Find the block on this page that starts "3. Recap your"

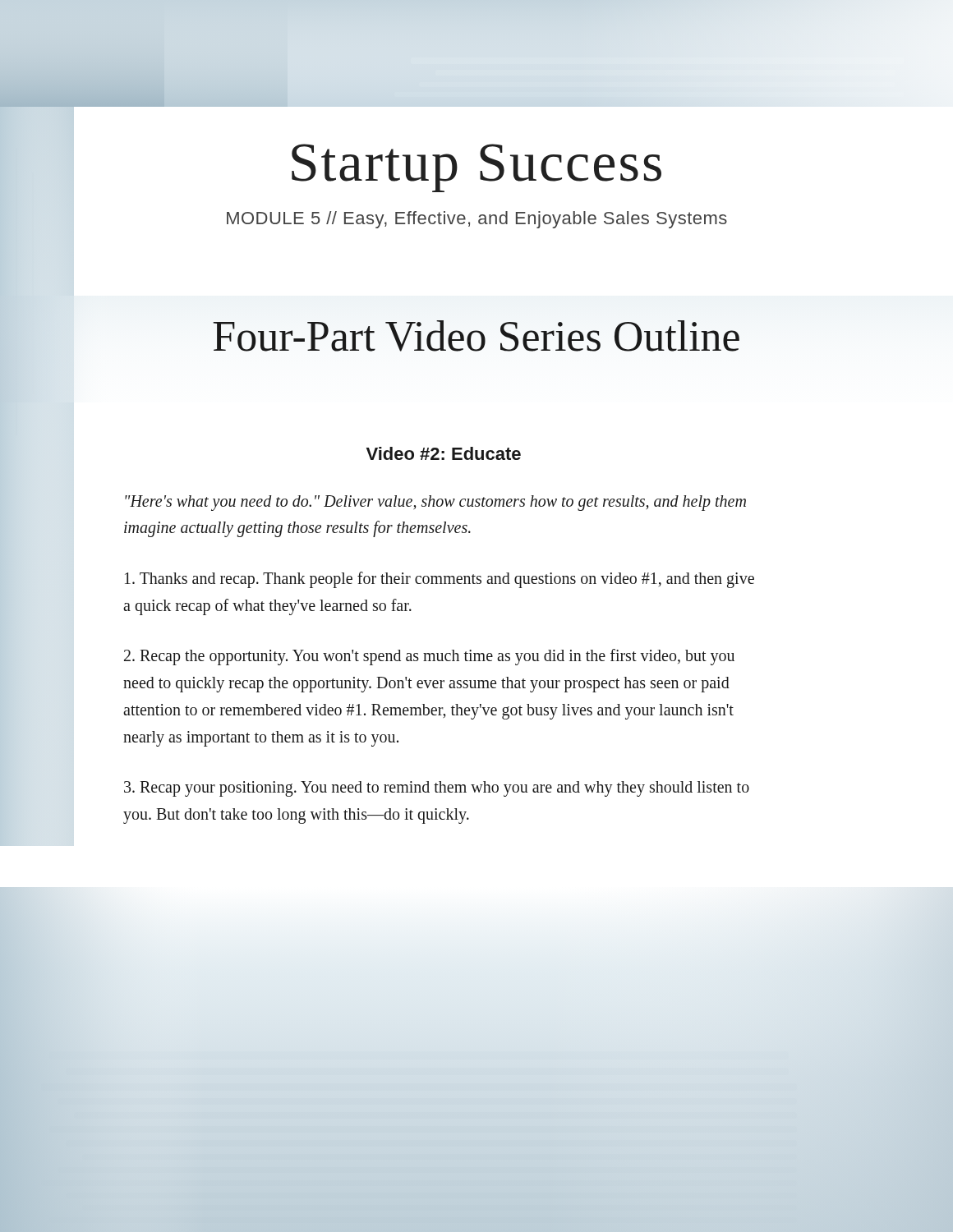pyautogui.click(x=436, y=800)
